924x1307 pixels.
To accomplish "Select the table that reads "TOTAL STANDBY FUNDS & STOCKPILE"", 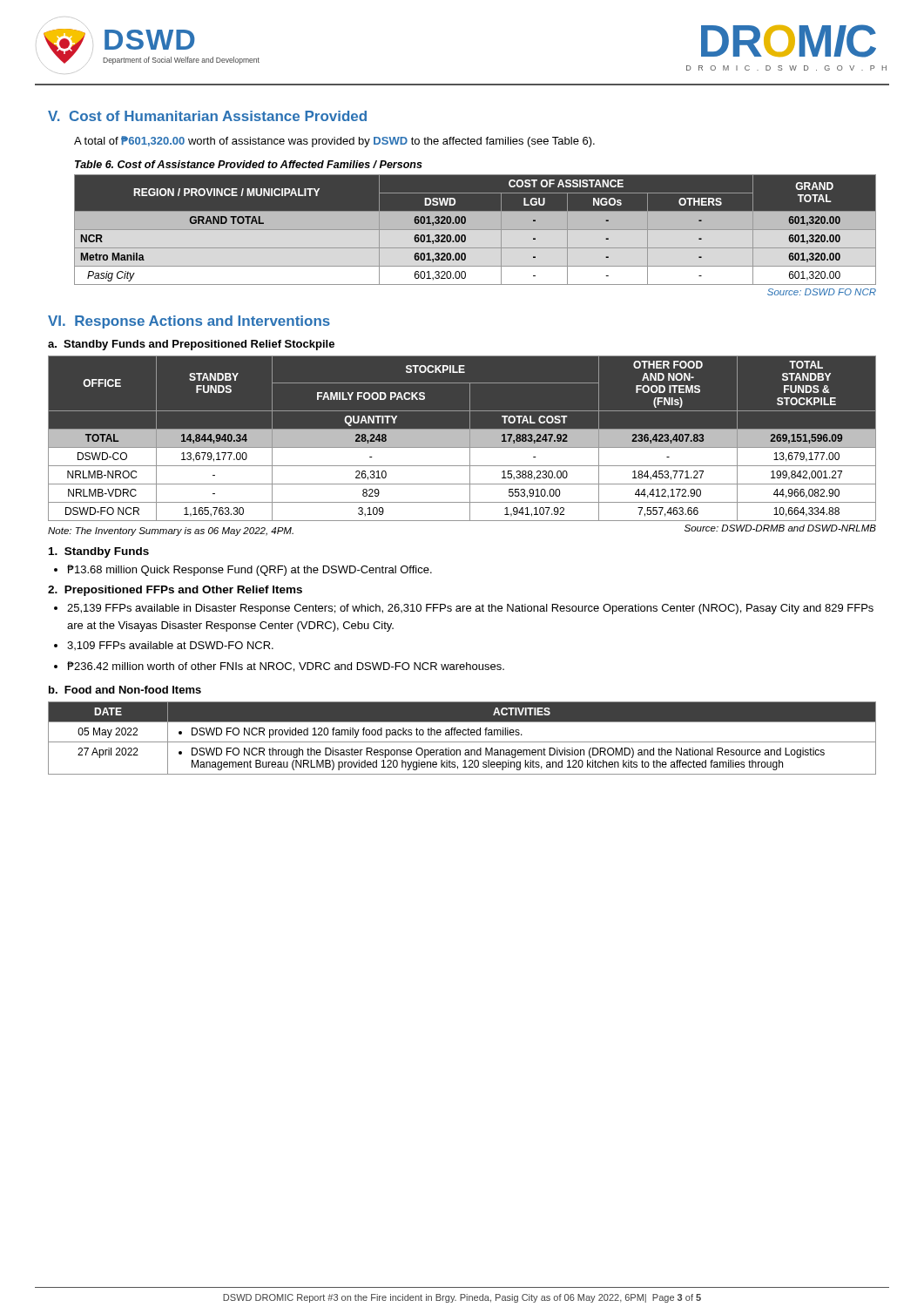I will click(462, 438).
